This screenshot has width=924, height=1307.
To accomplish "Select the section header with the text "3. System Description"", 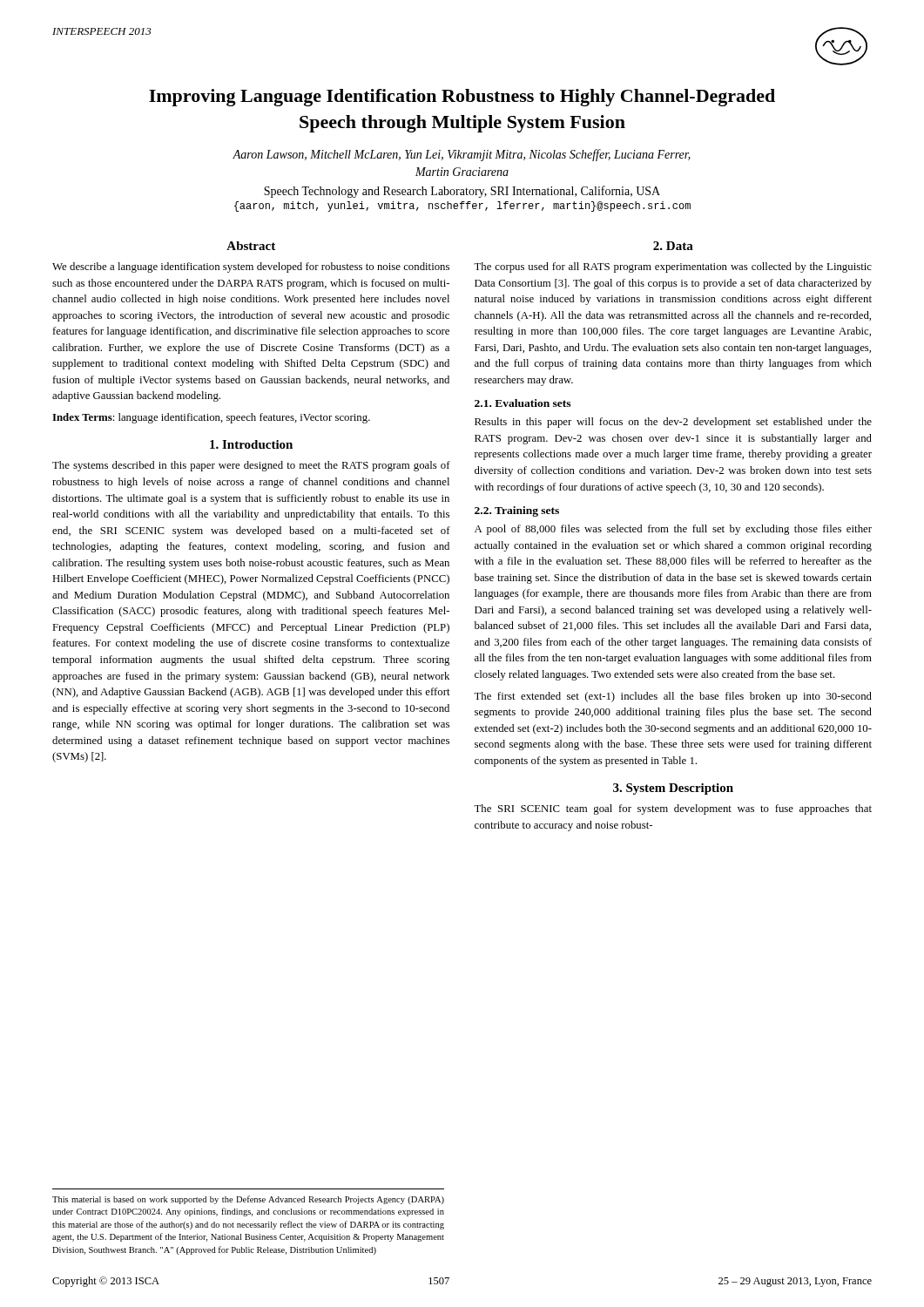I will point(673,788).
